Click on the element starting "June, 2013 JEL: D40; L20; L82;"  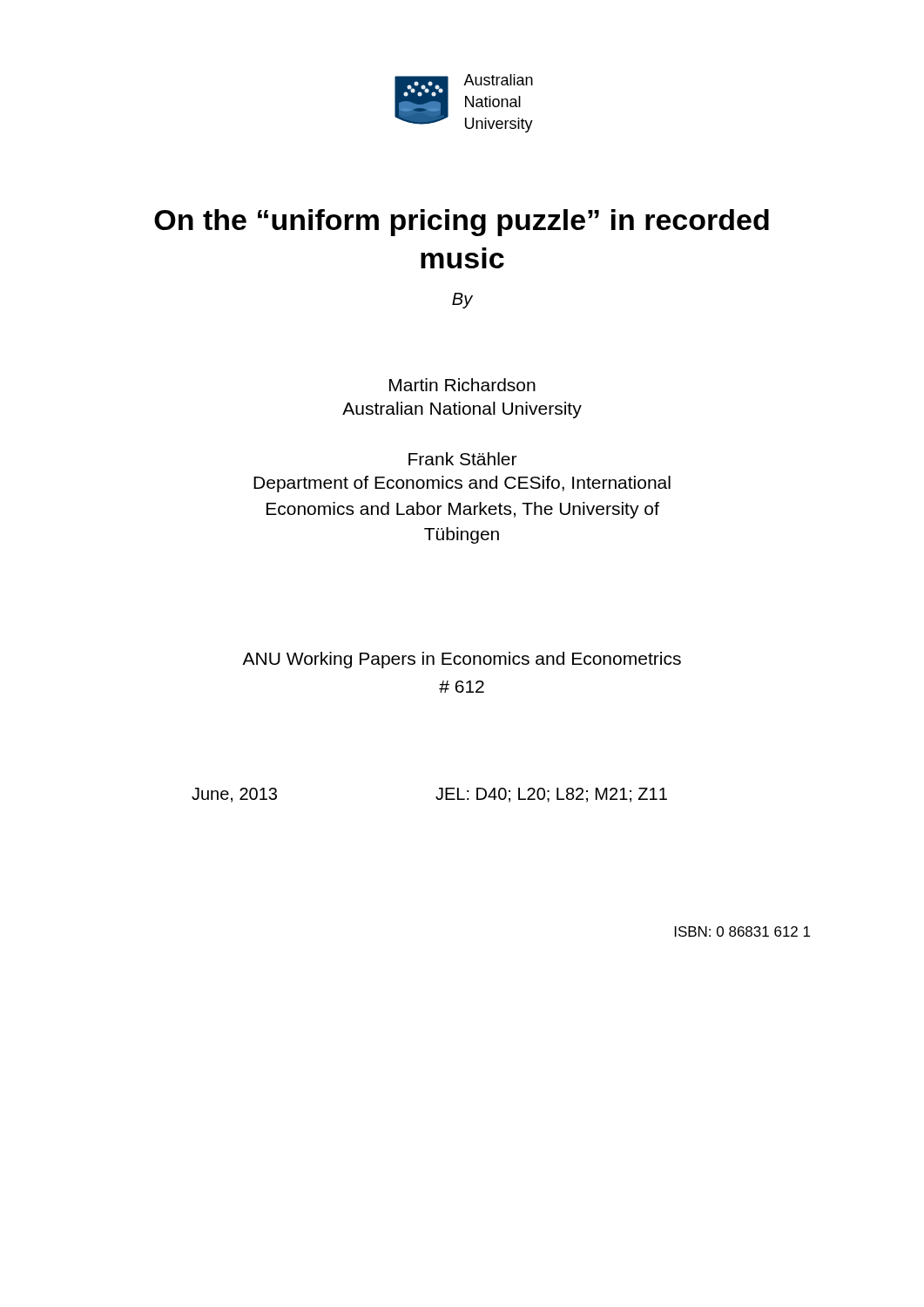462,794
